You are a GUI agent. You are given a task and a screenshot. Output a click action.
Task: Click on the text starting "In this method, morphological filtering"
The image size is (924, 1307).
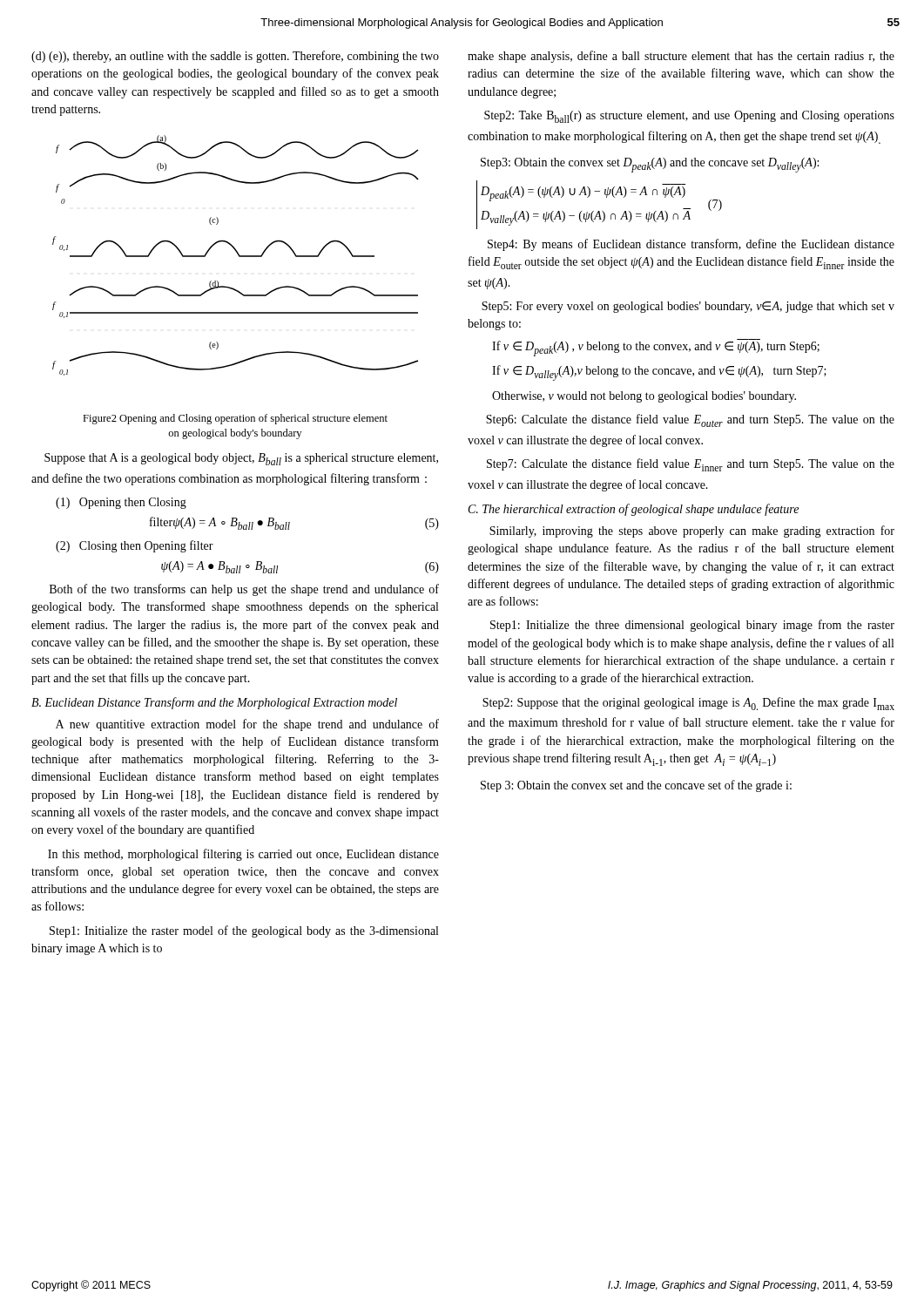tap(235, 881)
